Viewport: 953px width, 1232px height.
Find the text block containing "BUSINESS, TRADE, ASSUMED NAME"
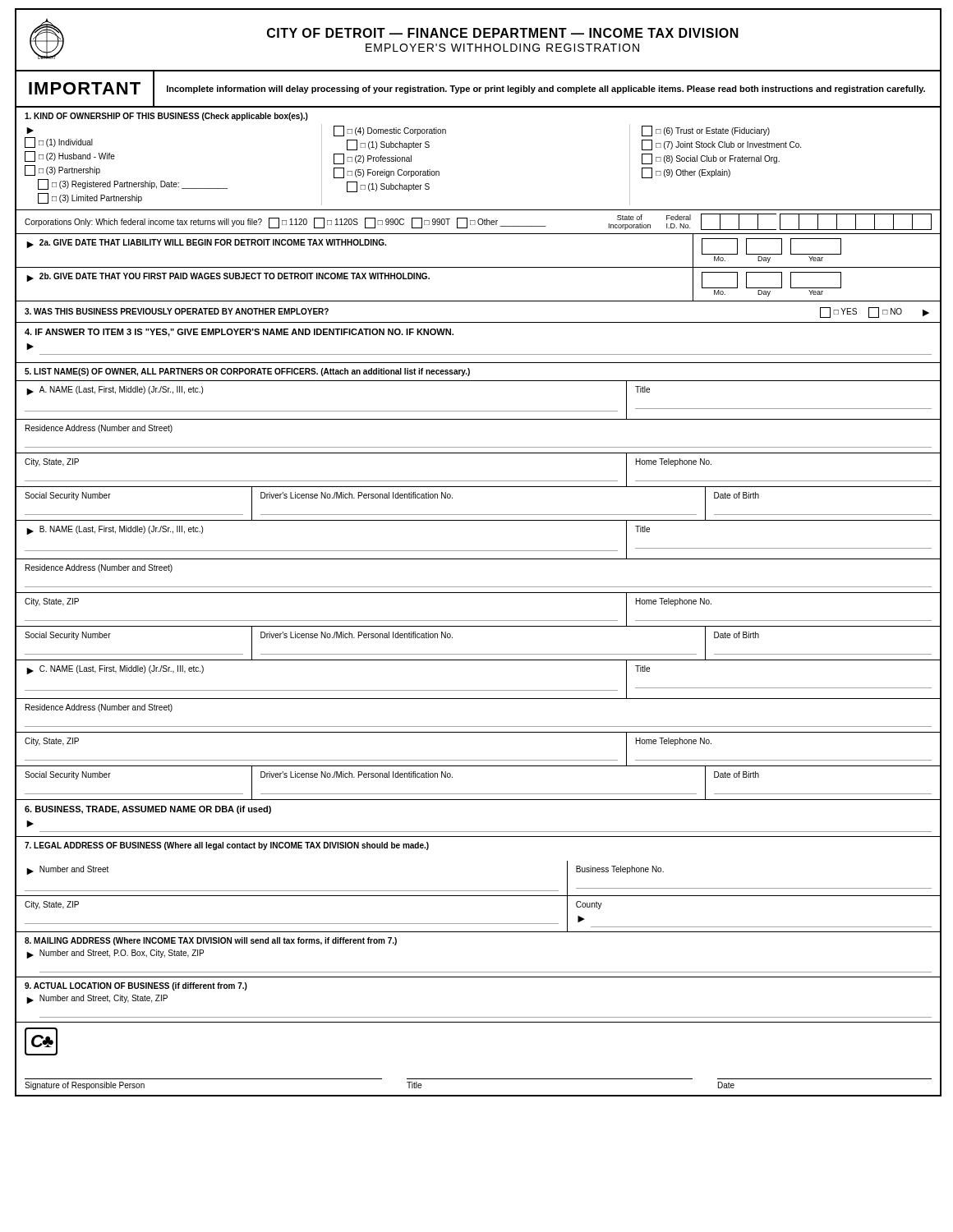tap(148, 810)
